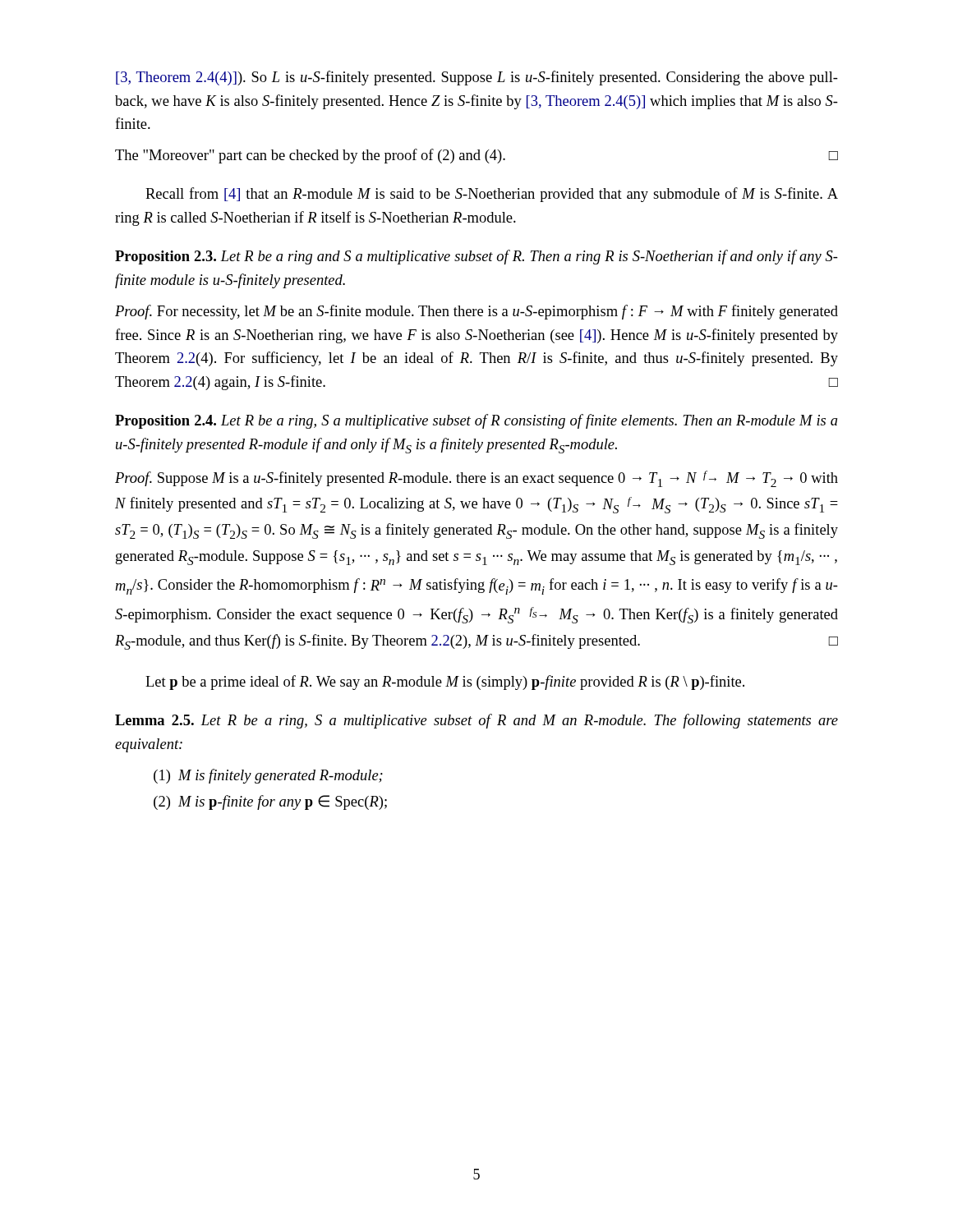The image size is (953, 1232).
Task: Point to the block beginning "Let p be a prime"
Action: 445,682
